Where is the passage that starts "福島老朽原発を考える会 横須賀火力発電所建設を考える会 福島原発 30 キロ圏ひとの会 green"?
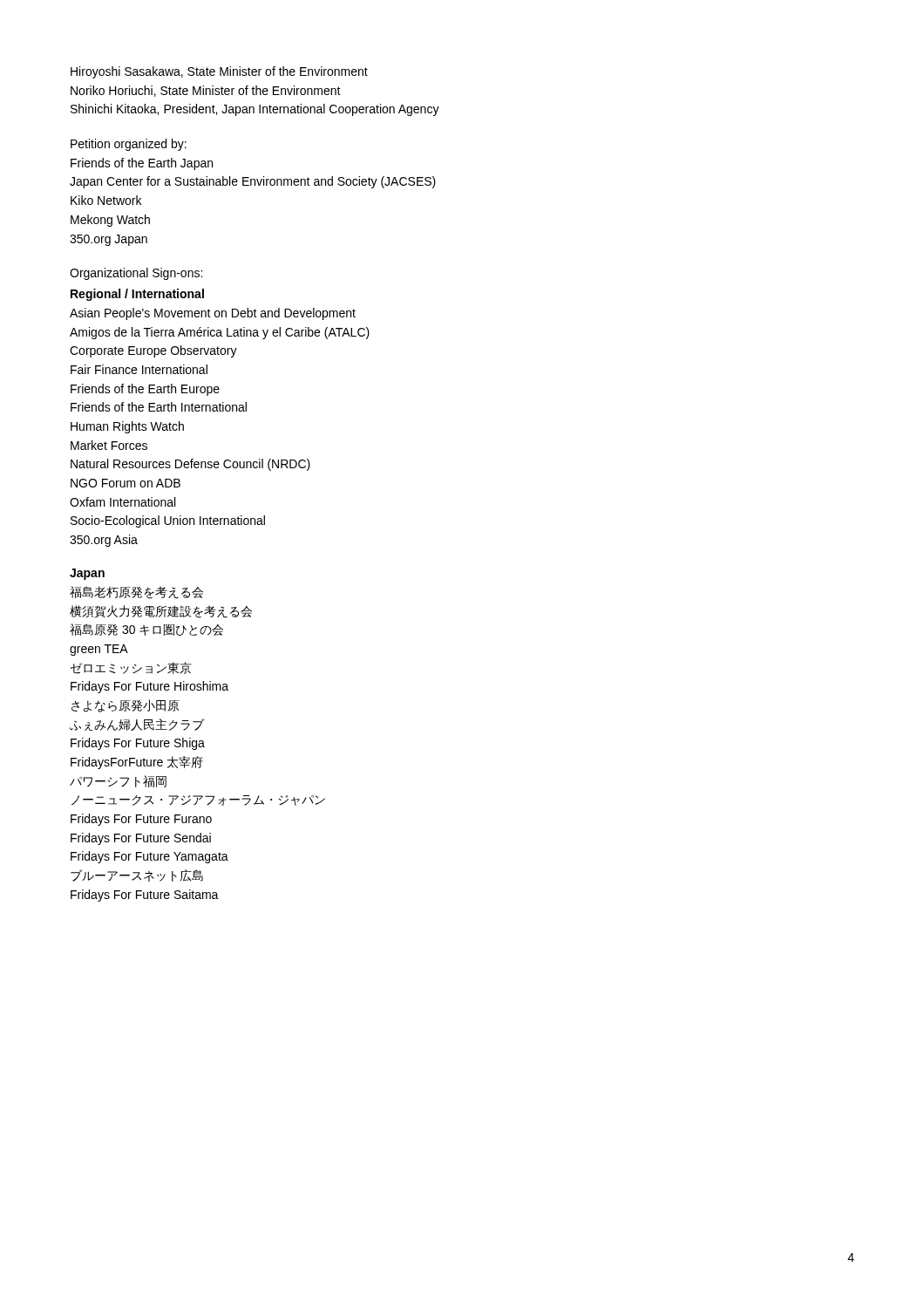 click(136, 593)
